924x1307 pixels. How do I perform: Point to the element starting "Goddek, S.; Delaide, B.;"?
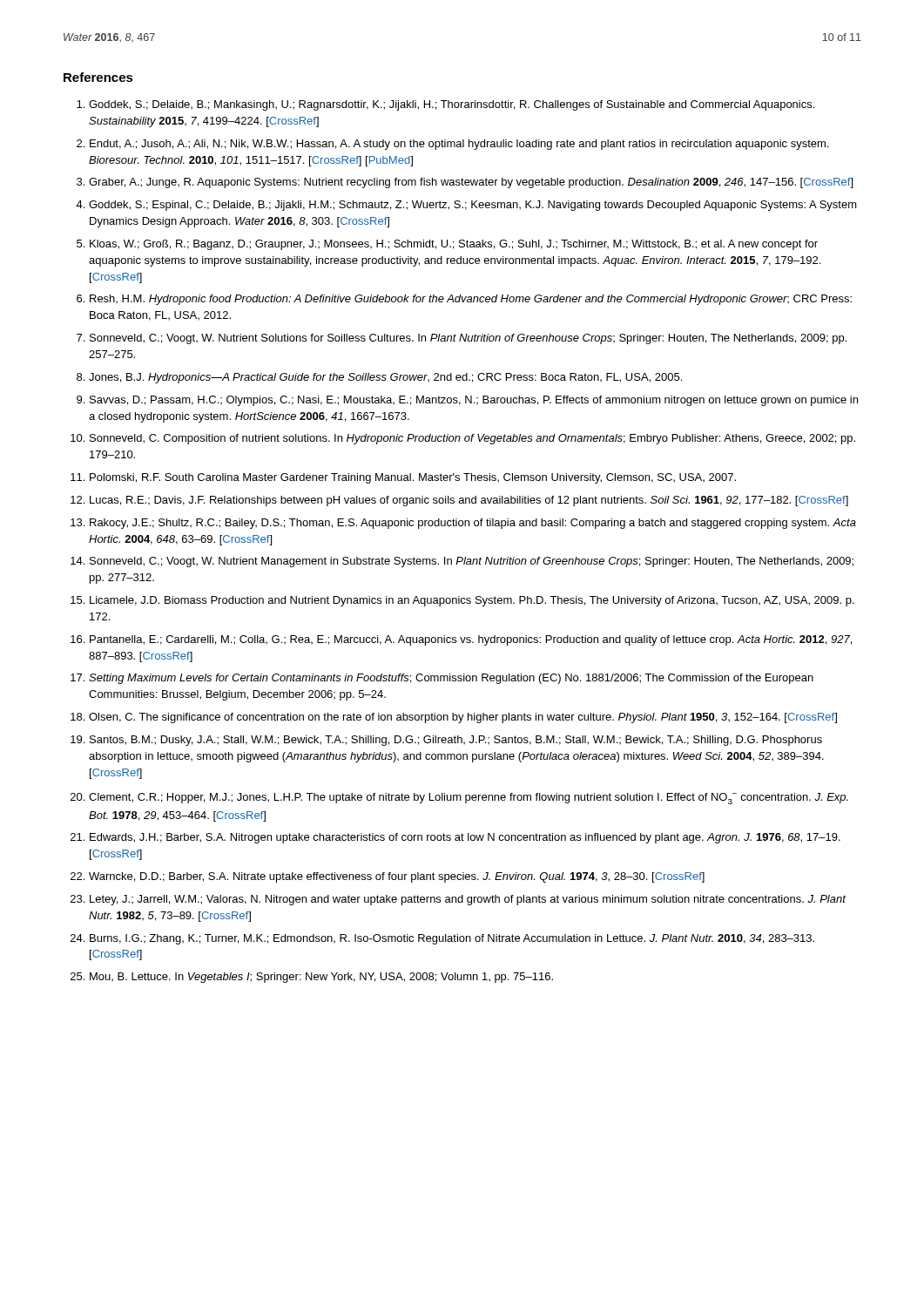coord(452,112)
